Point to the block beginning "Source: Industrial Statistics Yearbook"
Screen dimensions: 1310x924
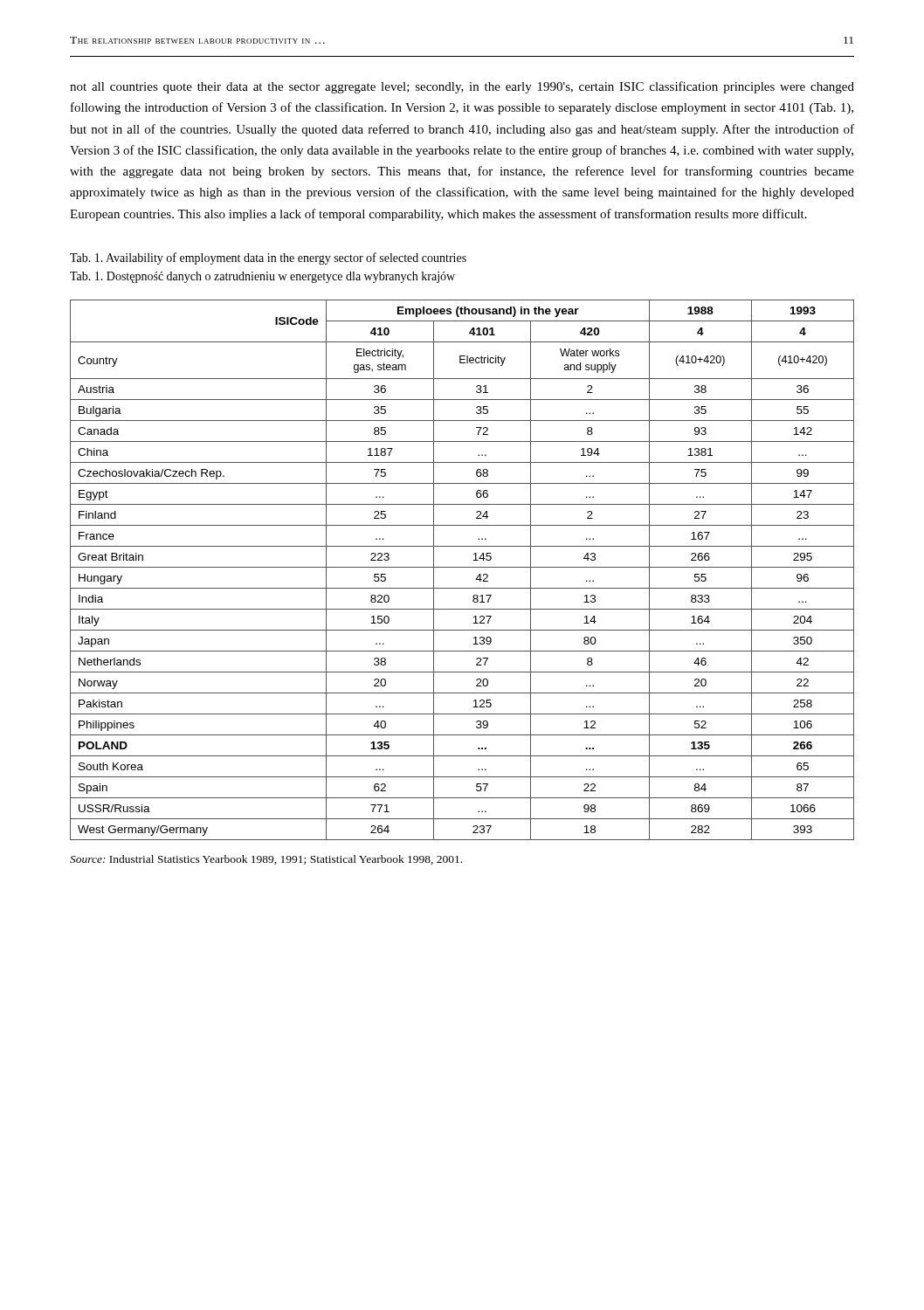click(266, 859)
